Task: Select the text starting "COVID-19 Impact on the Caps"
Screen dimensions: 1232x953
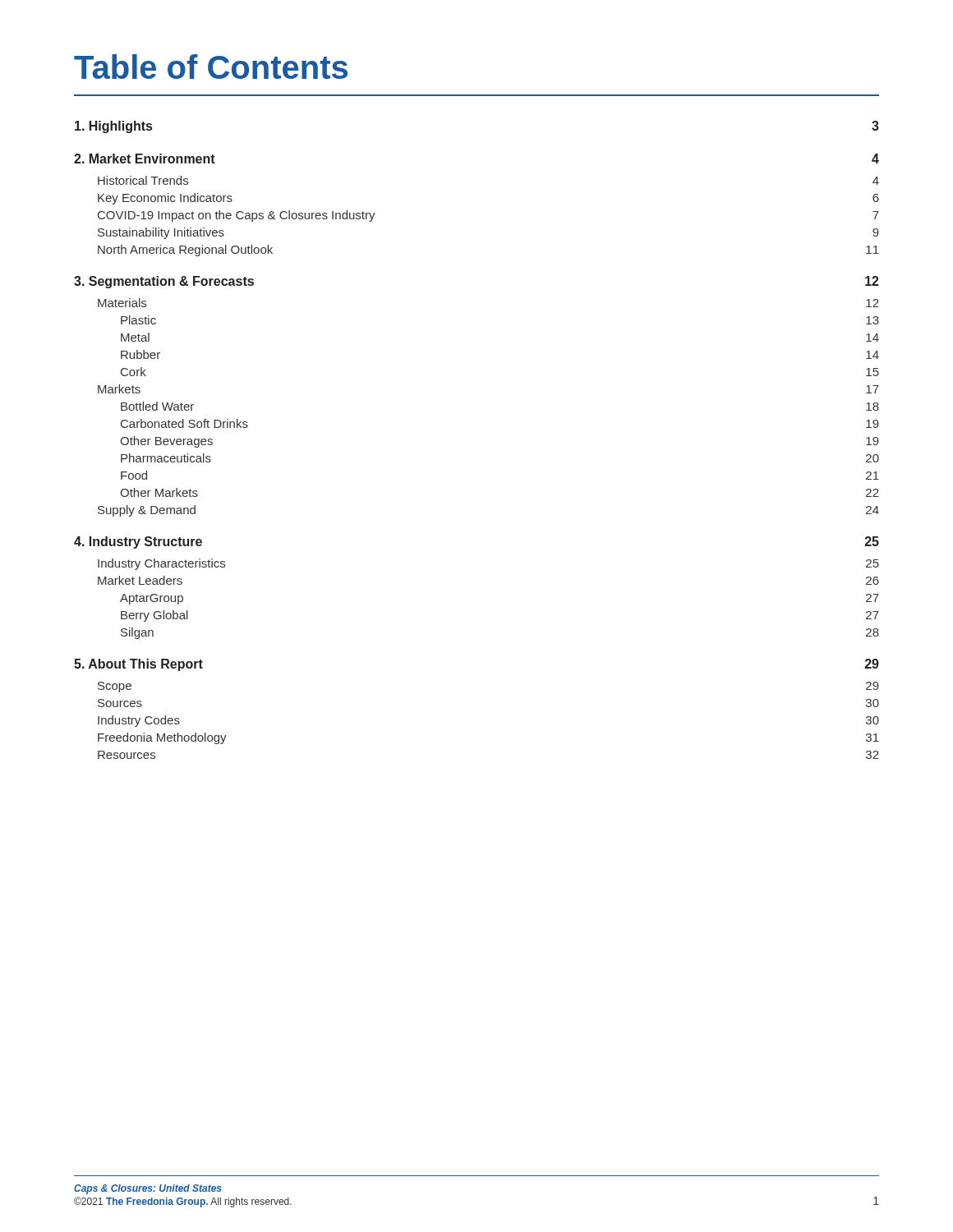Action: click(x=239, y=218)
